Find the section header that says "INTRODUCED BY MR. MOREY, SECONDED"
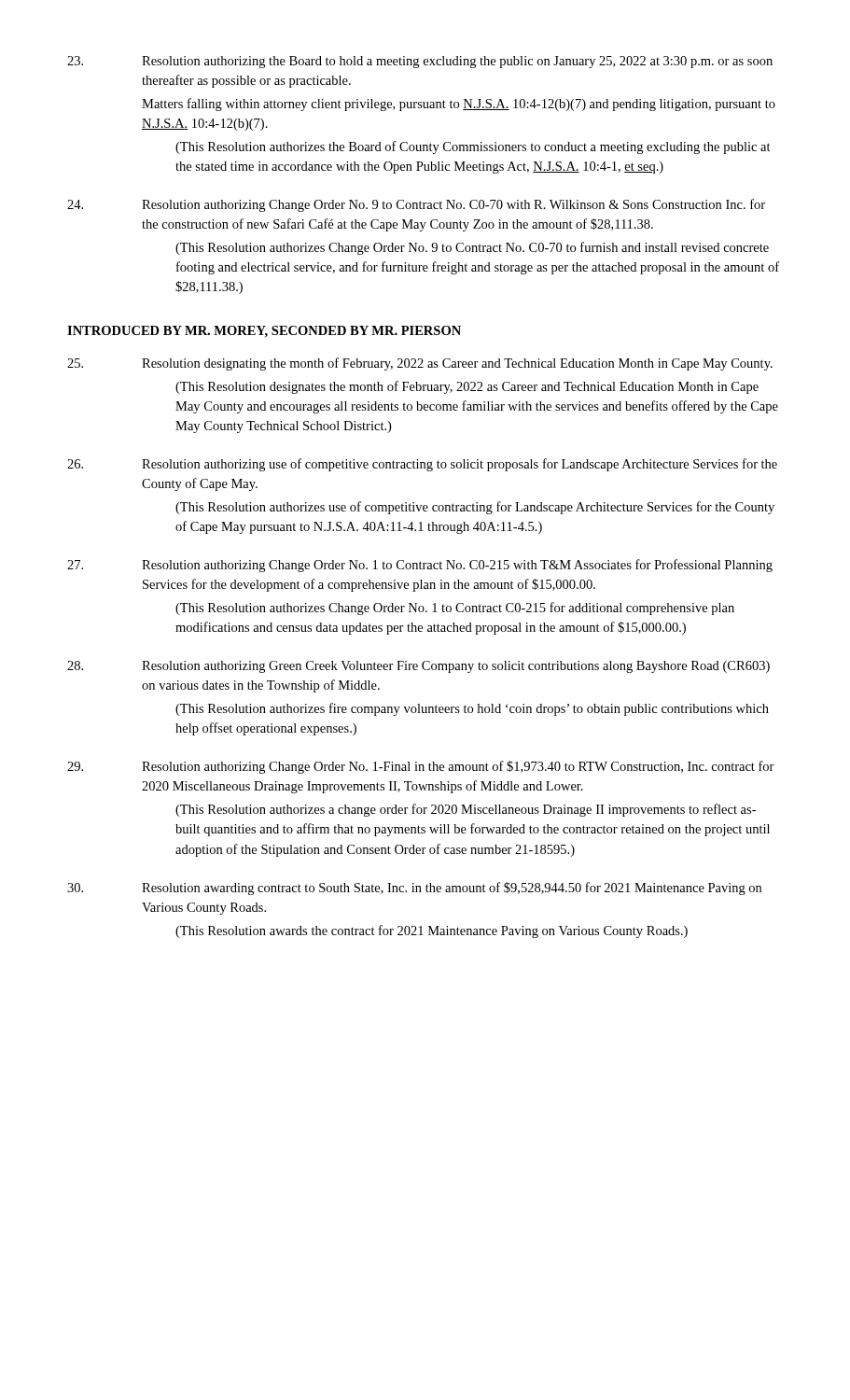 click(264, 331)
